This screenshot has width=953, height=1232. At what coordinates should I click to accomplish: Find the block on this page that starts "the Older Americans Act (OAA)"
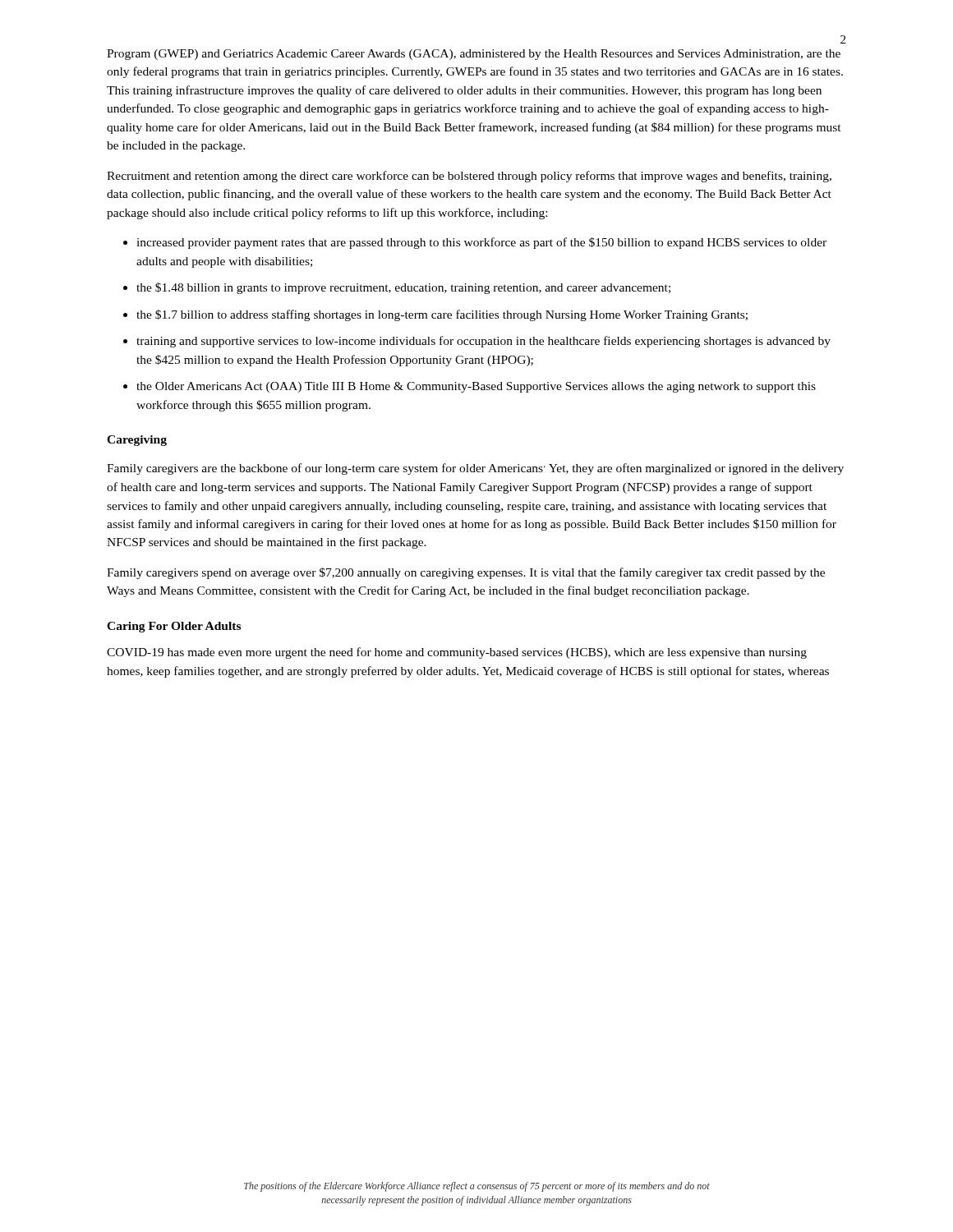(x=476, y=395)
